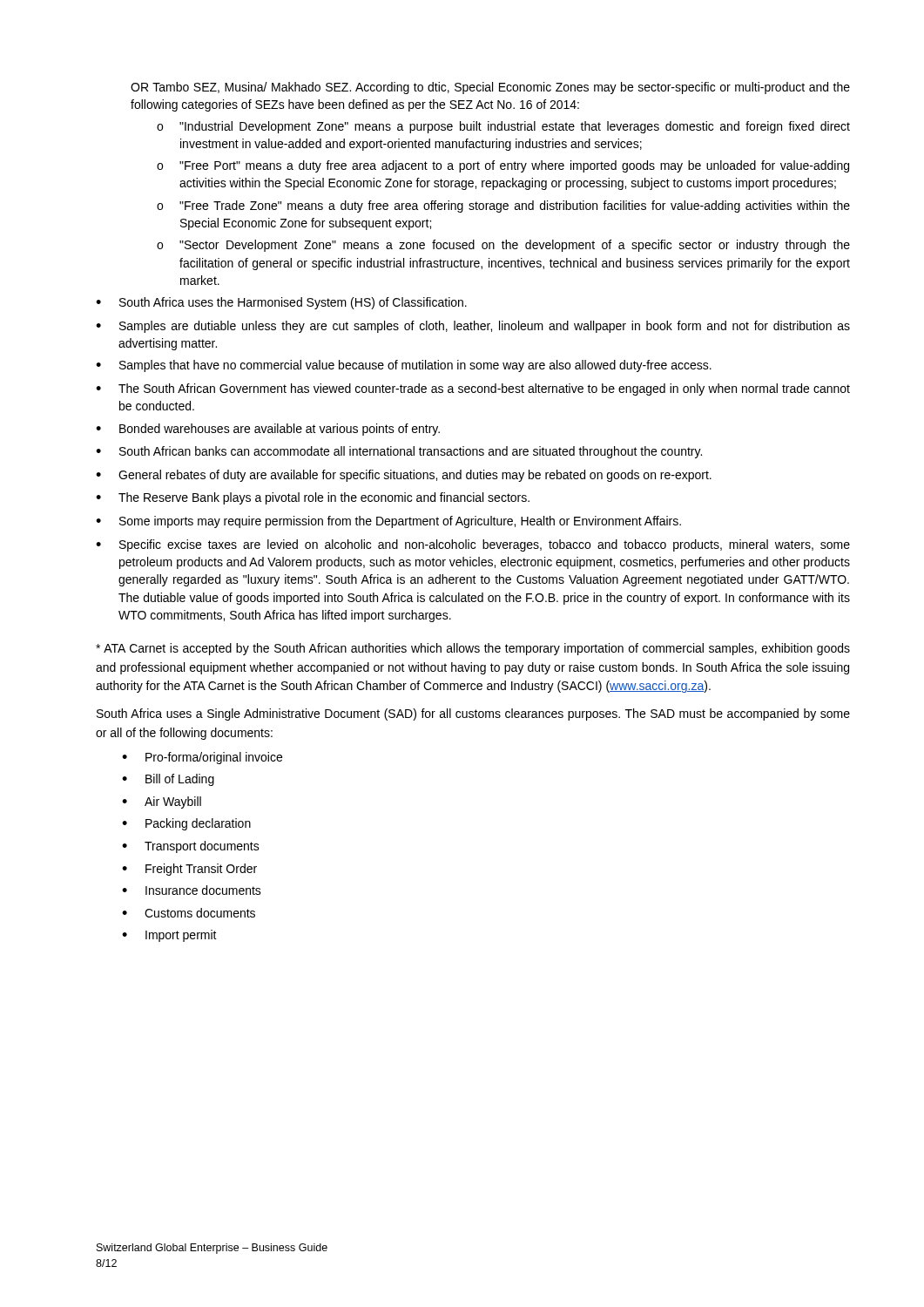
Task: Find the block on this page that starts "o "Free Port" means a duty"
Action: 503,175
